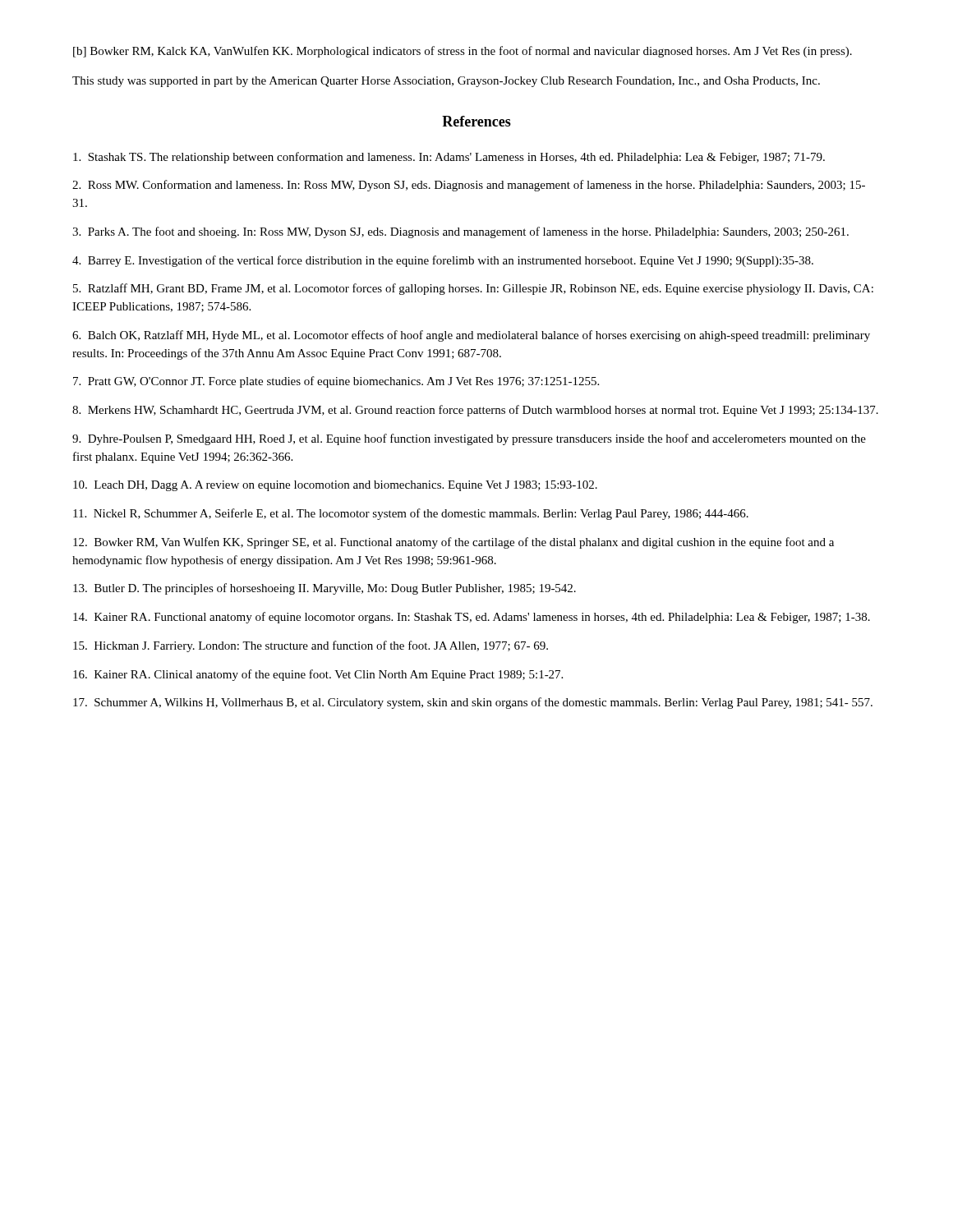The height and width of the screenshot is (1232, 953).
Task: Click on the list item that says "15. Hickman J. Farriery."
Action: tap(311, 645)
